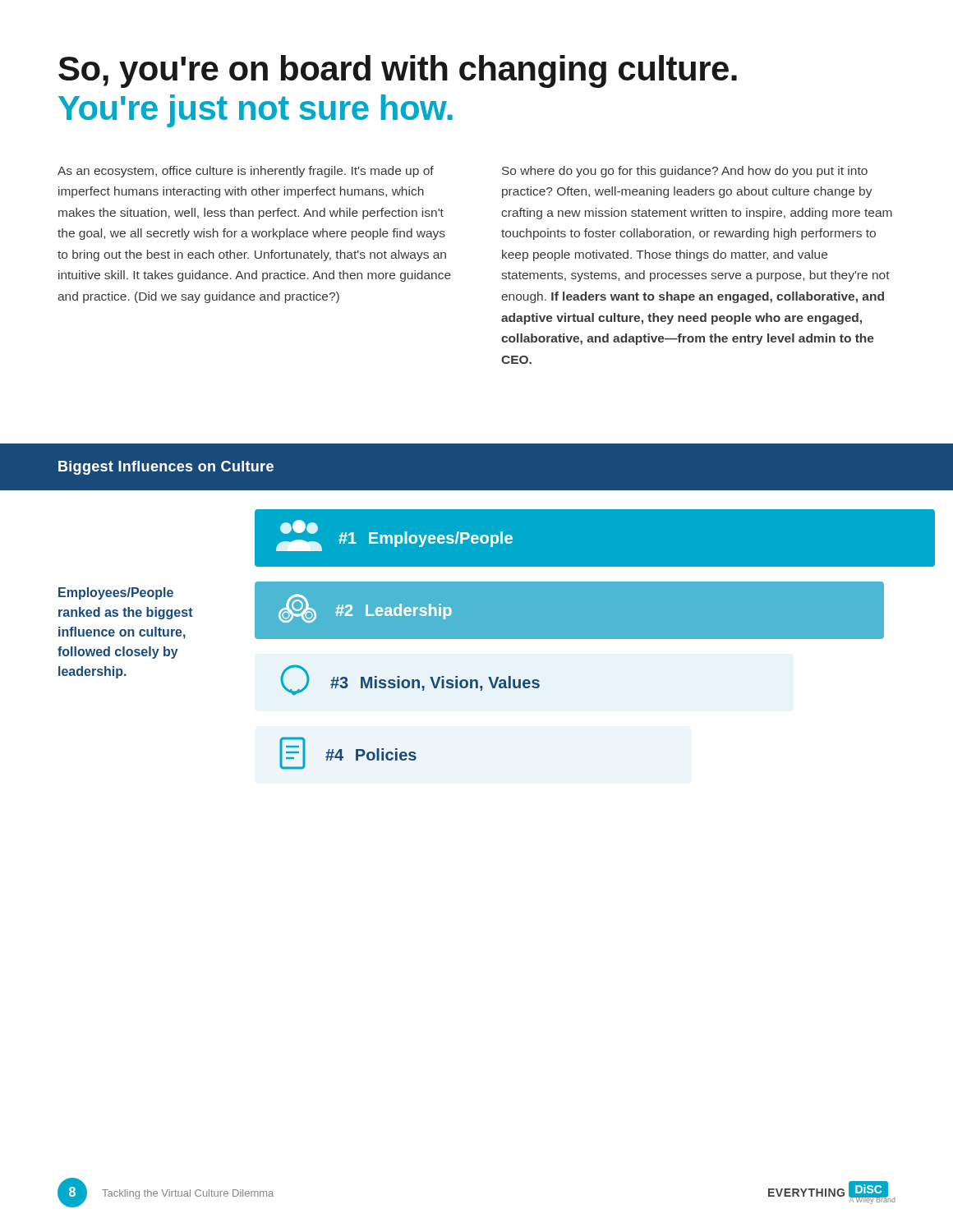This screenshot has width=953, height=1232.
Task: Locate the block of text that opens with "So where do you go"
Action: [x=697, y=265]
